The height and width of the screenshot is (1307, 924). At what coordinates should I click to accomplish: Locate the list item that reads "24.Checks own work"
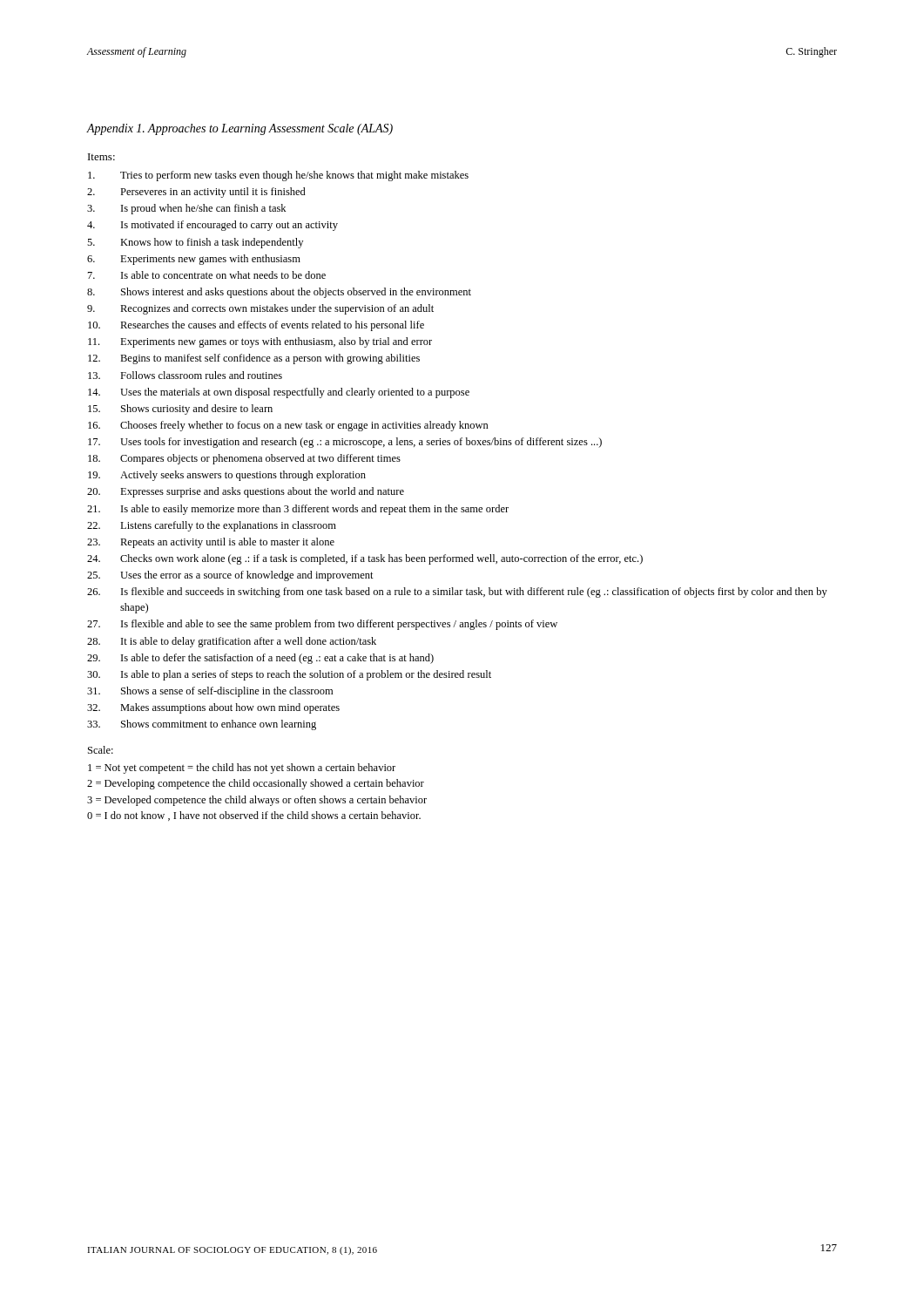tap(462, 558)
